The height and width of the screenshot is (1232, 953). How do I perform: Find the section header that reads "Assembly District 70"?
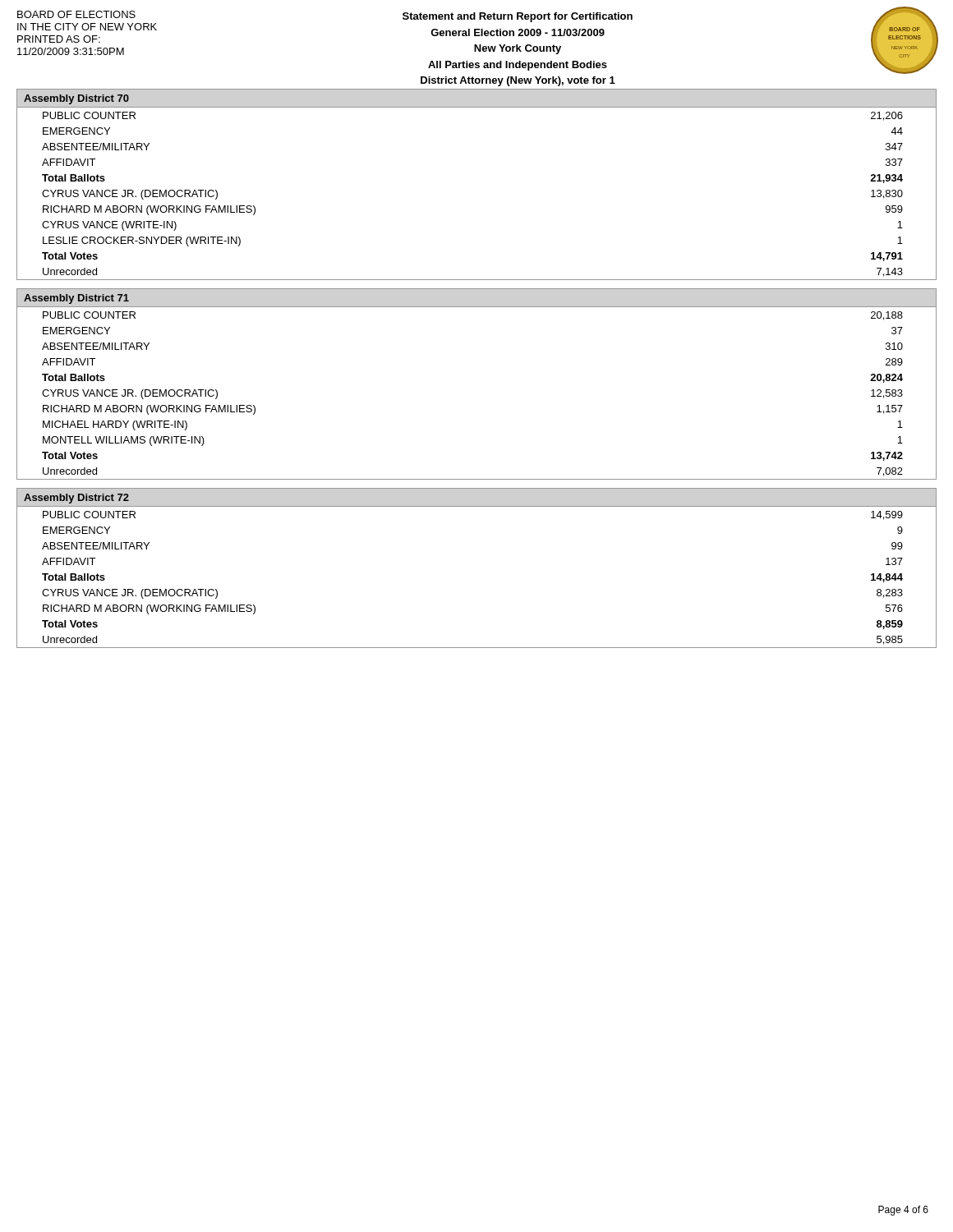(76, 98)
